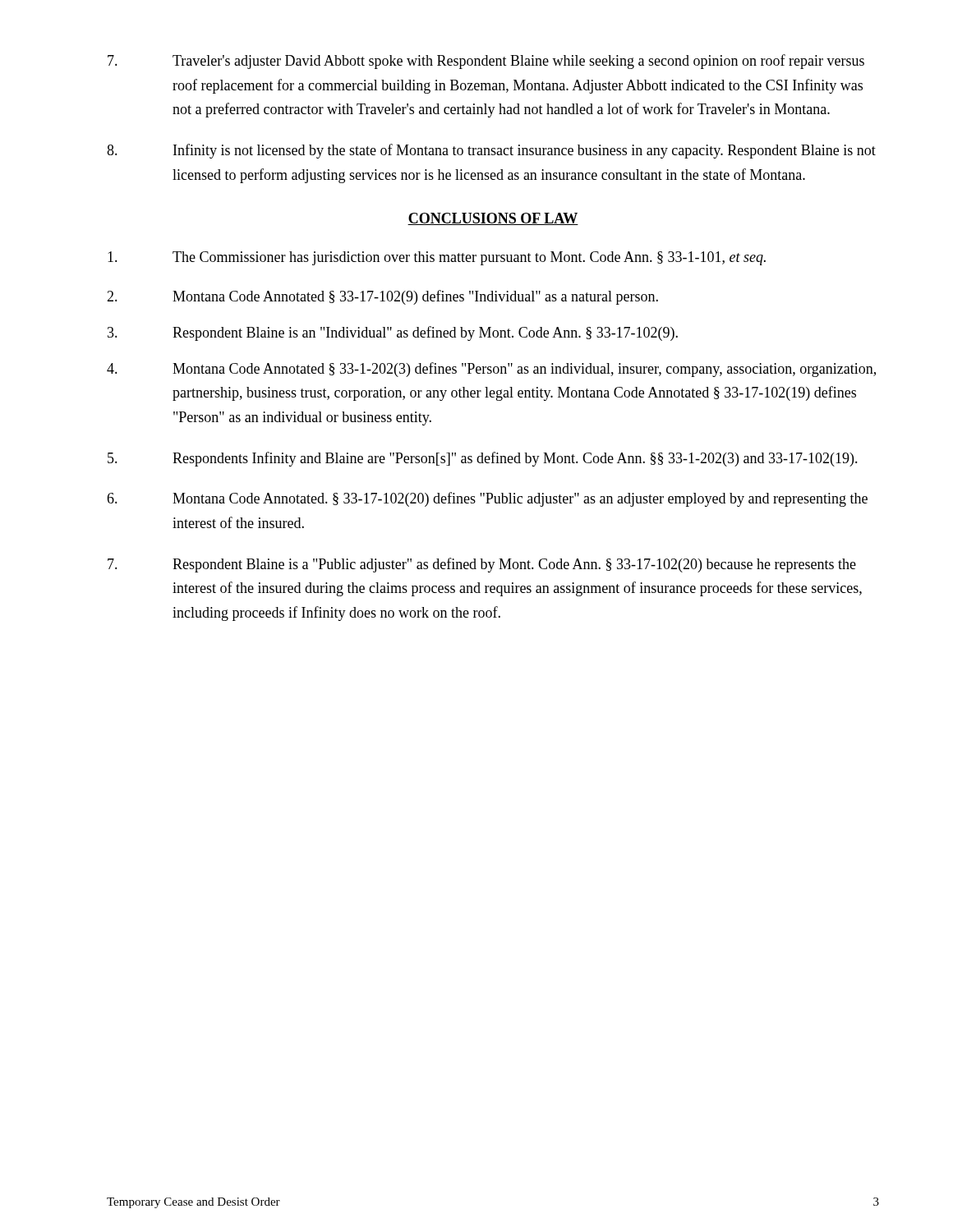Click the passage that begins "3. Respondent Blaine"

click(493, 333)
